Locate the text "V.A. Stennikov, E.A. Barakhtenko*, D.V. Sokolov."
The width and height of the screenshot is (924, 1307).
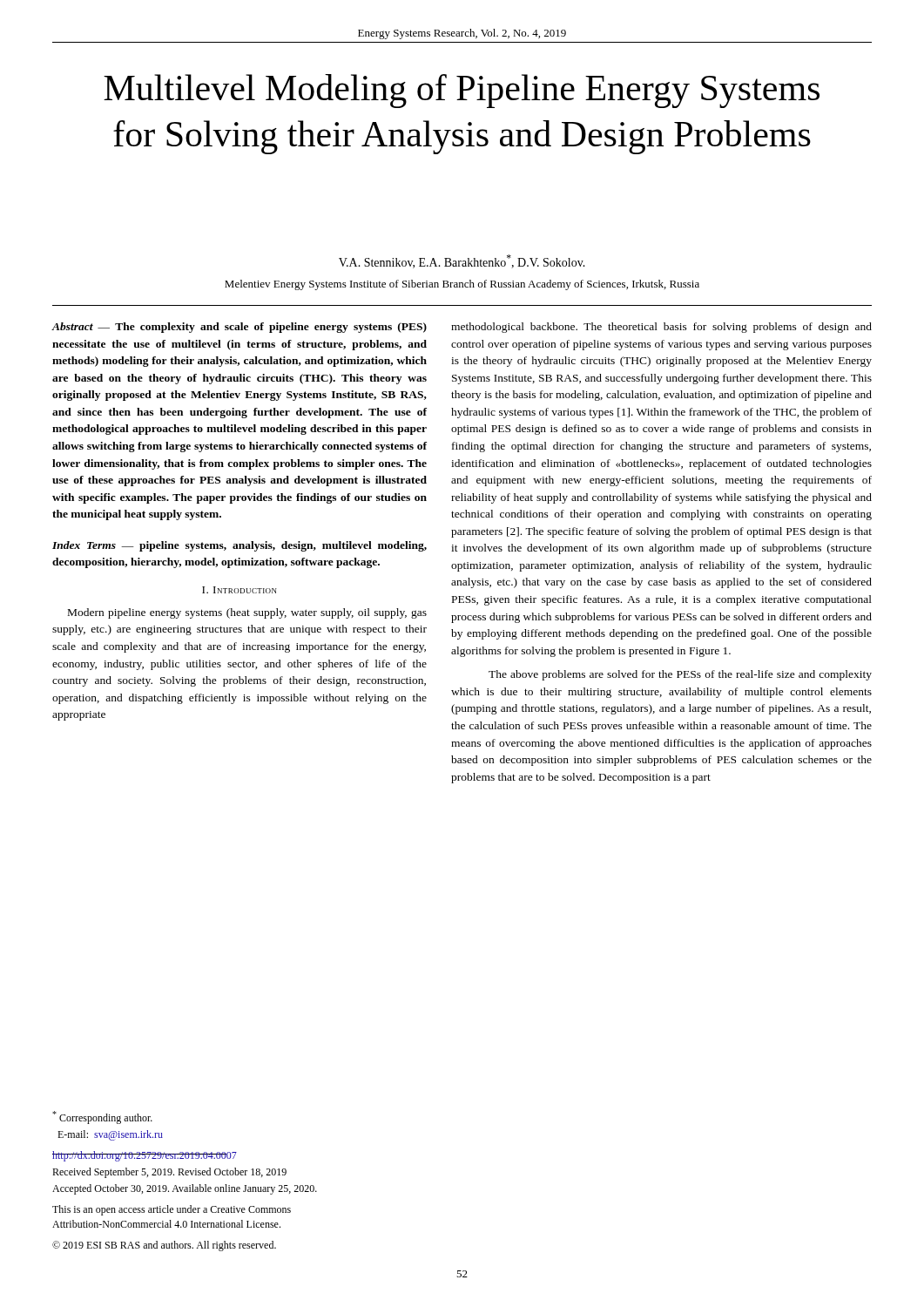[462, 261]
